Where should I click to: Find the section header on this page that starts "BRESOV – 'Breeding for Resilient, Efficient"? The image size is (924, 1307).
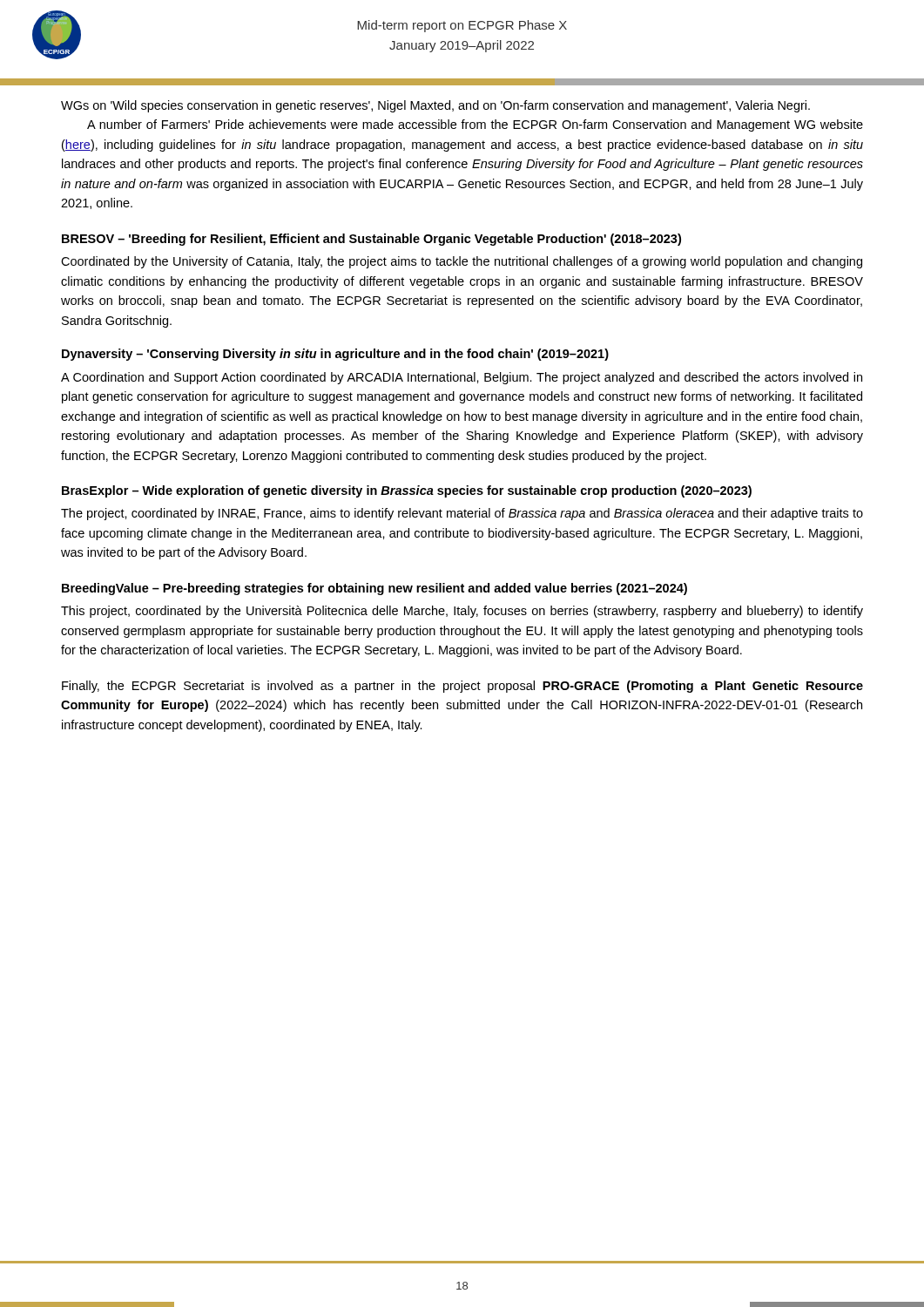tap(371, 239)
